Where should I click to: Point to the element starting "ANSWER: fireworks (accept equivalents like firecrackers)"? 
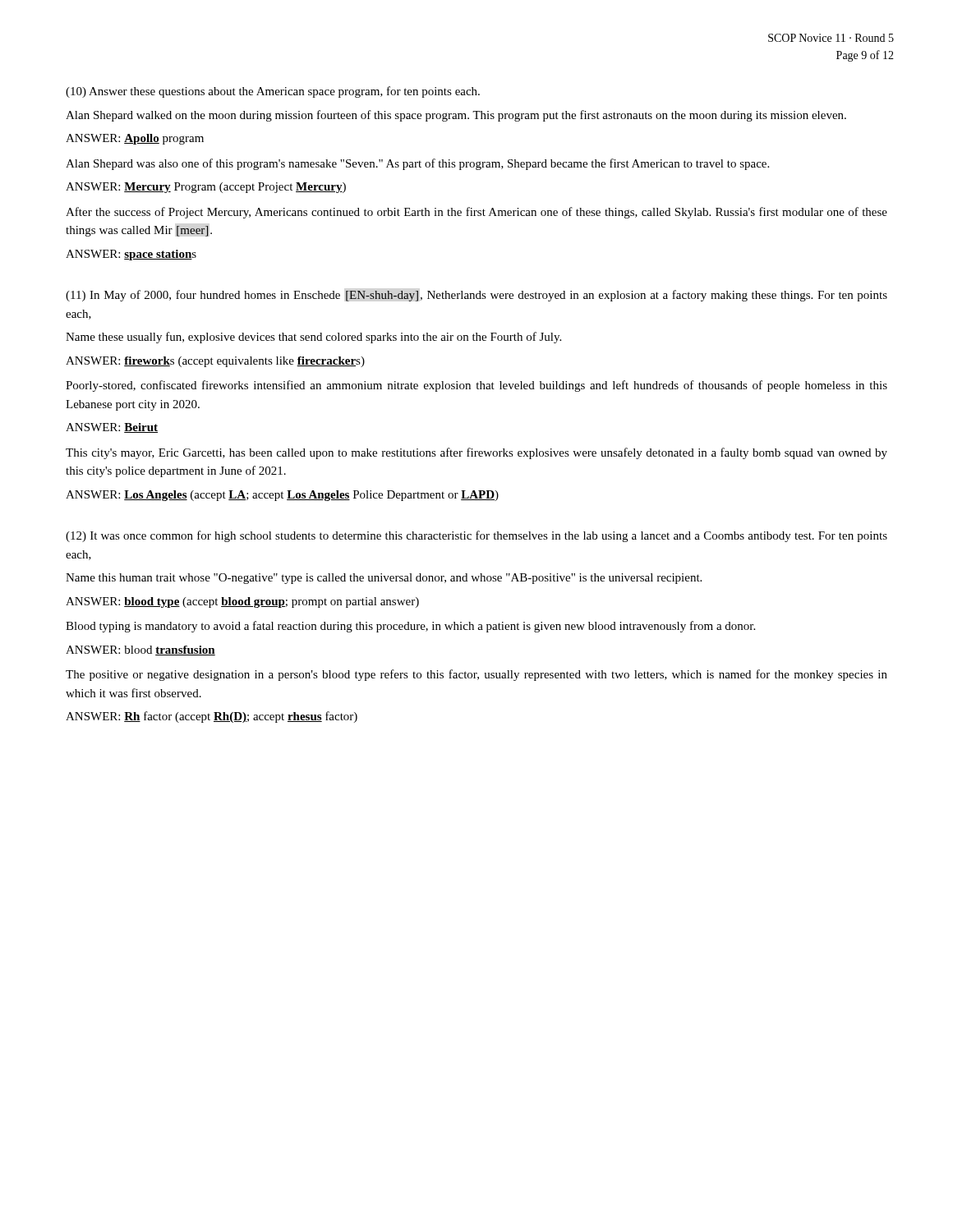[215, 360]
